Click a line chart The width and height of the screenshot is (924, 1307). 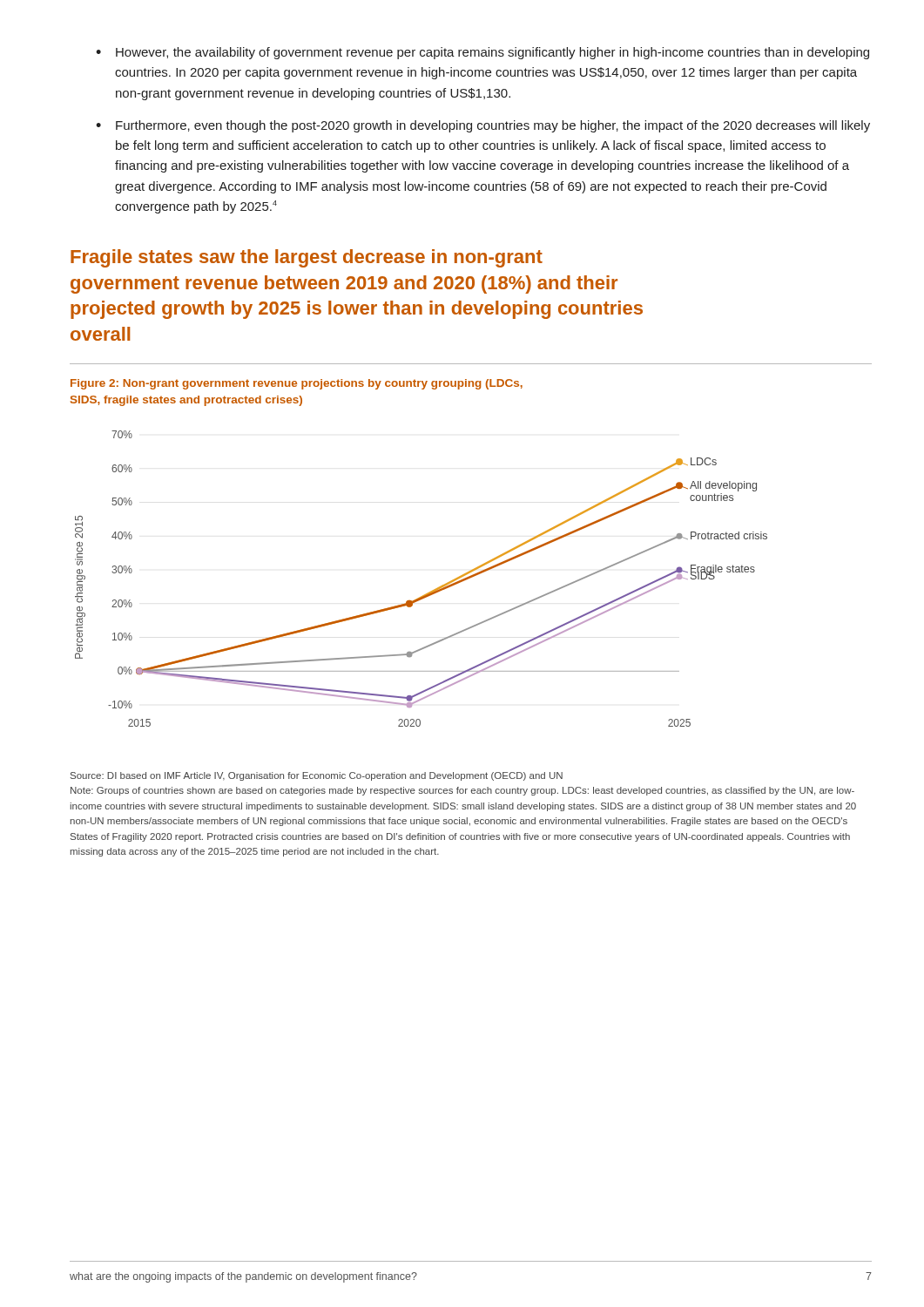(471, 588)
